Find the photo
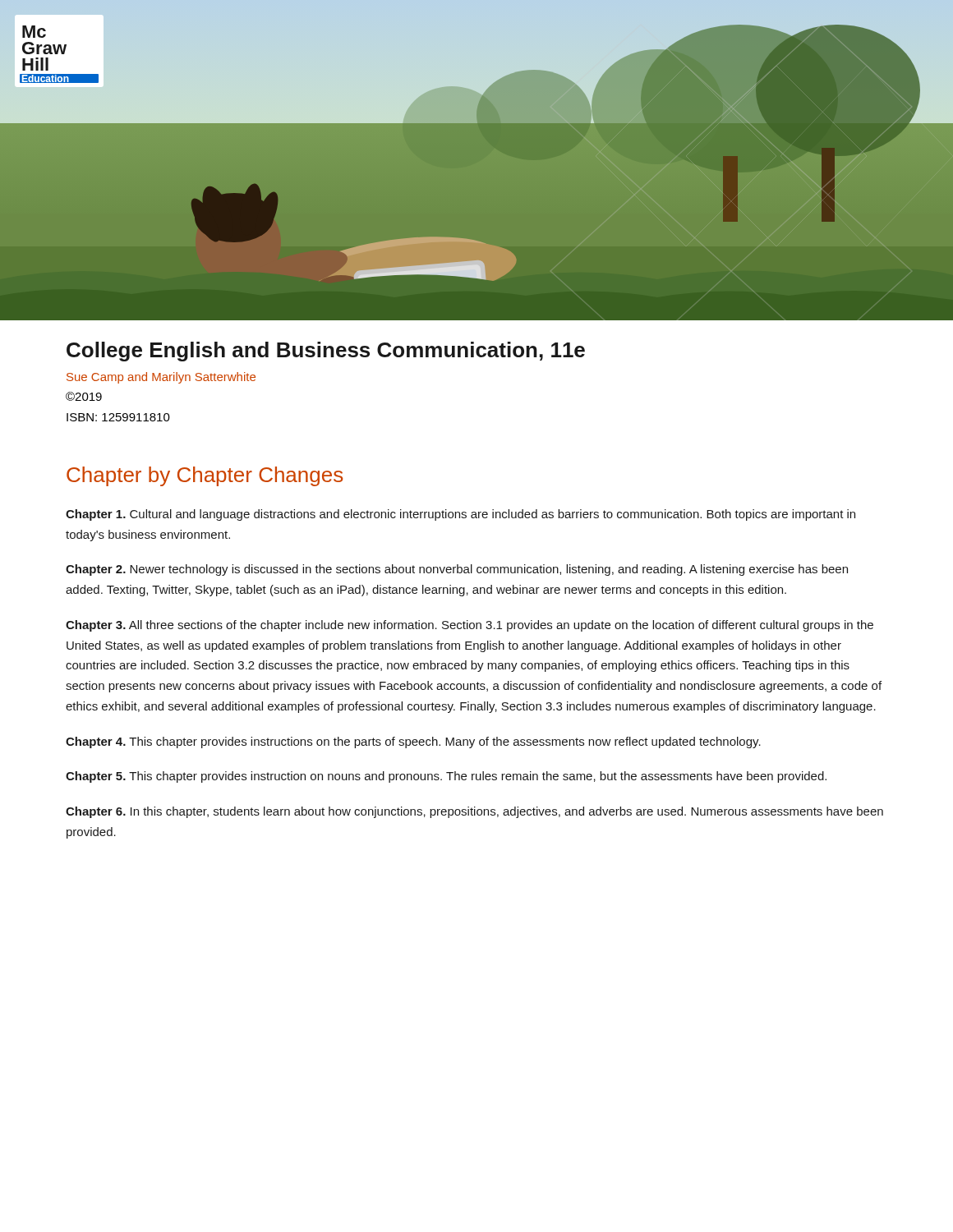Viewport: 953px width, 1232px height. [x=476, y=160]
